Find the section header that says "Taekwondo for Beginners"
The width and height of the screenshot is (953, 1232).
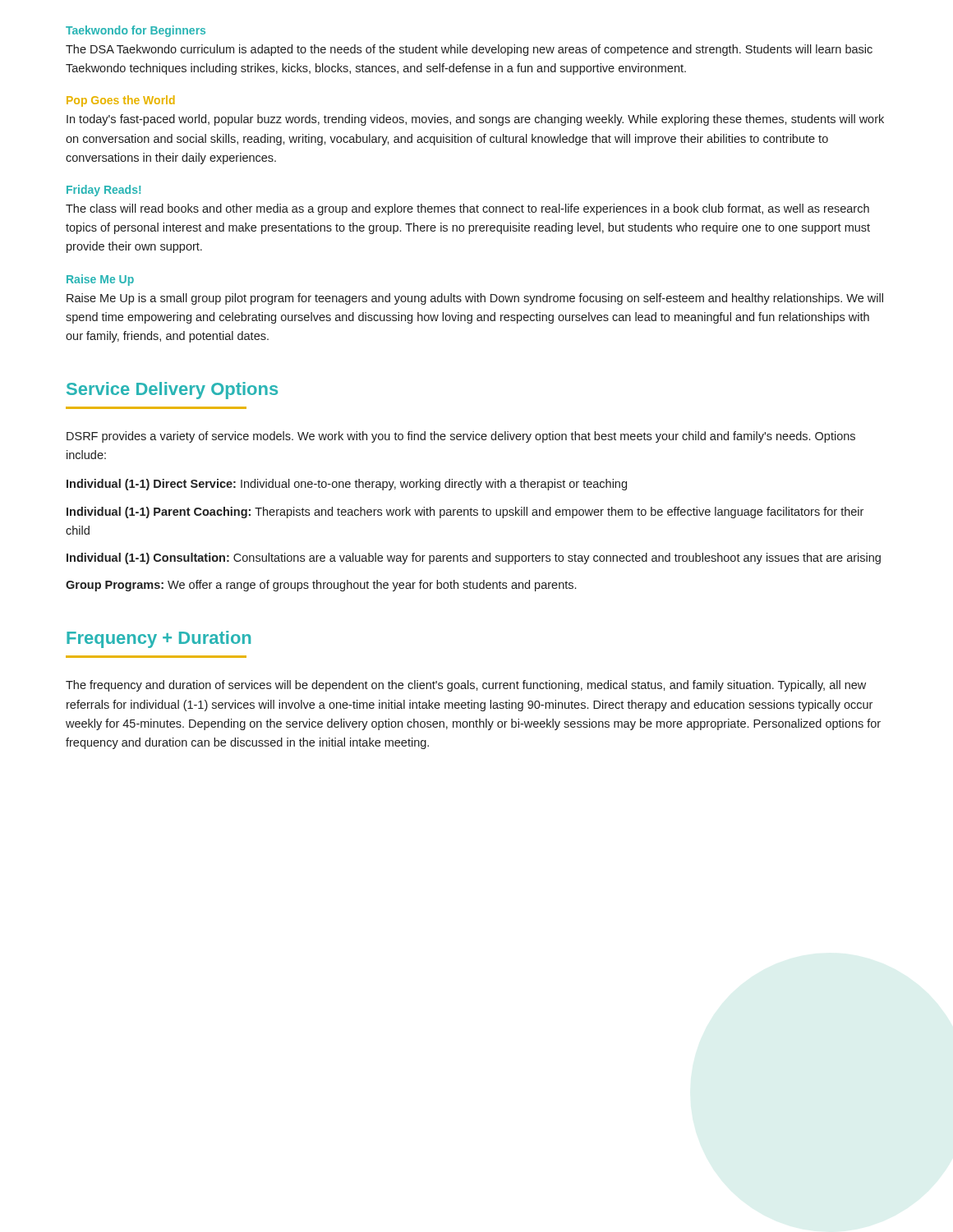pos(136,30)
